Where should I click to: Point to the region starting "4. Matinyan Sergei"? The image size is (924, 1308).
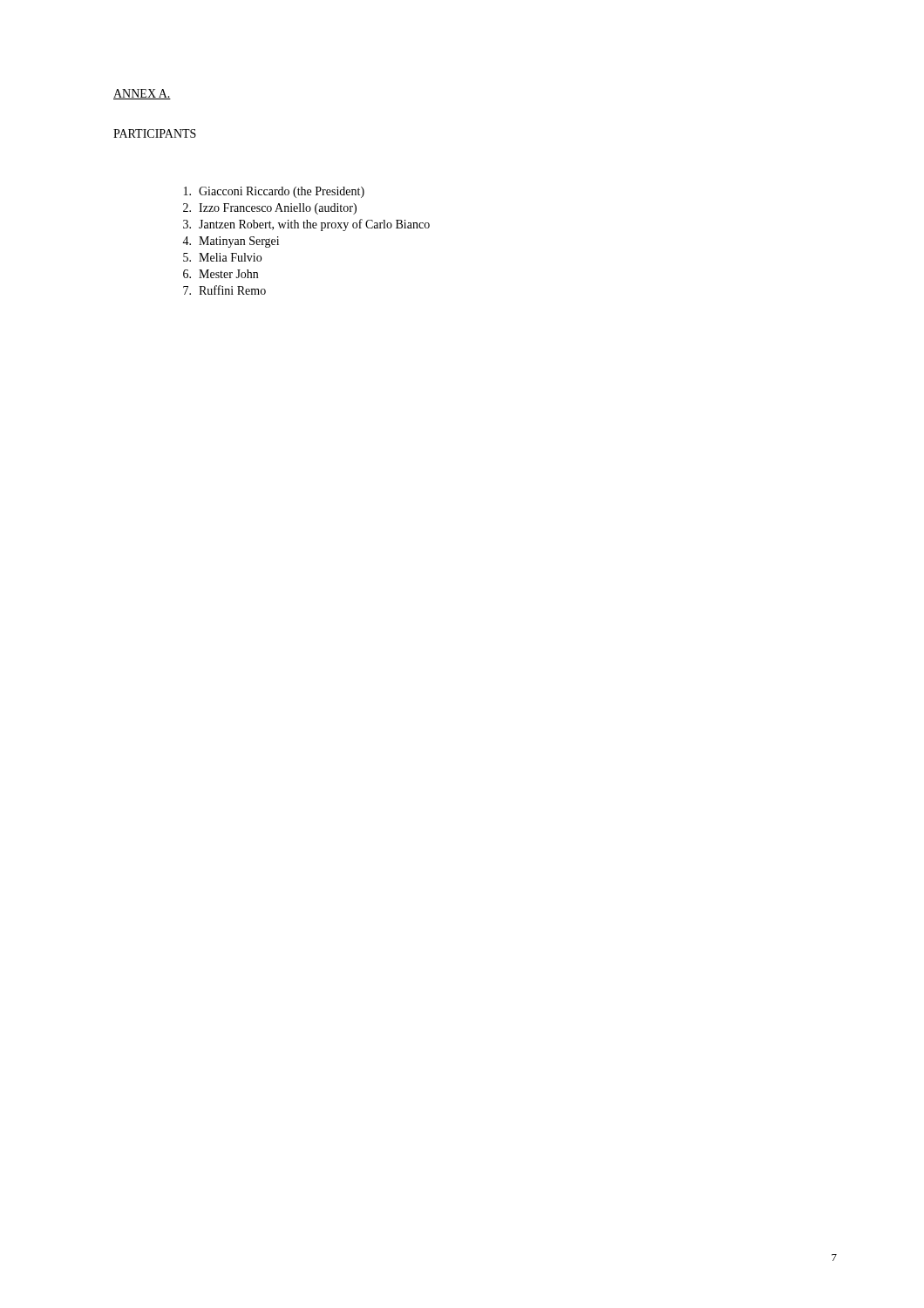coord(223,242)
